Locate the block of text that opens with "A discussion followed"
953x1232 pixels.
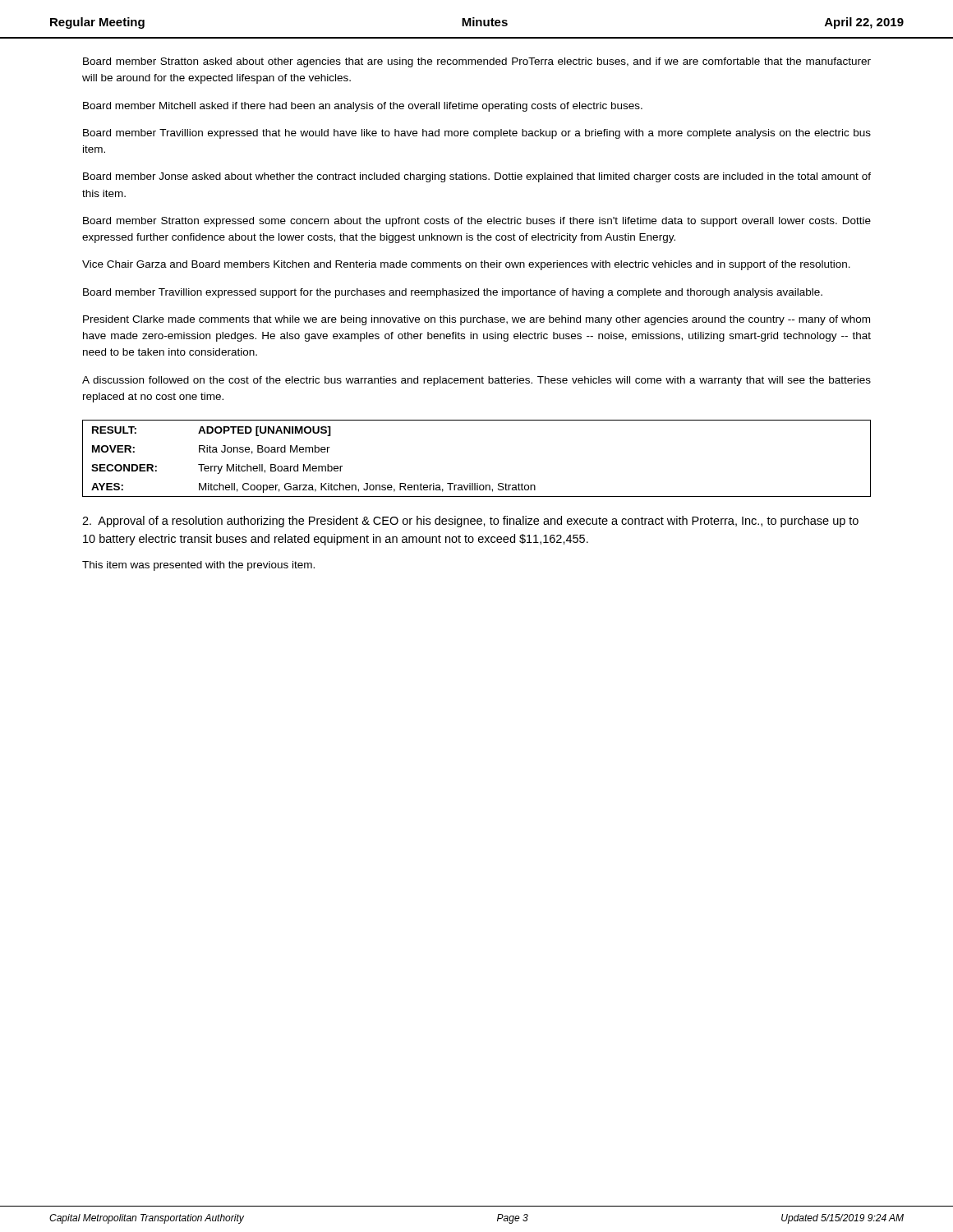(x=476, y=388)
